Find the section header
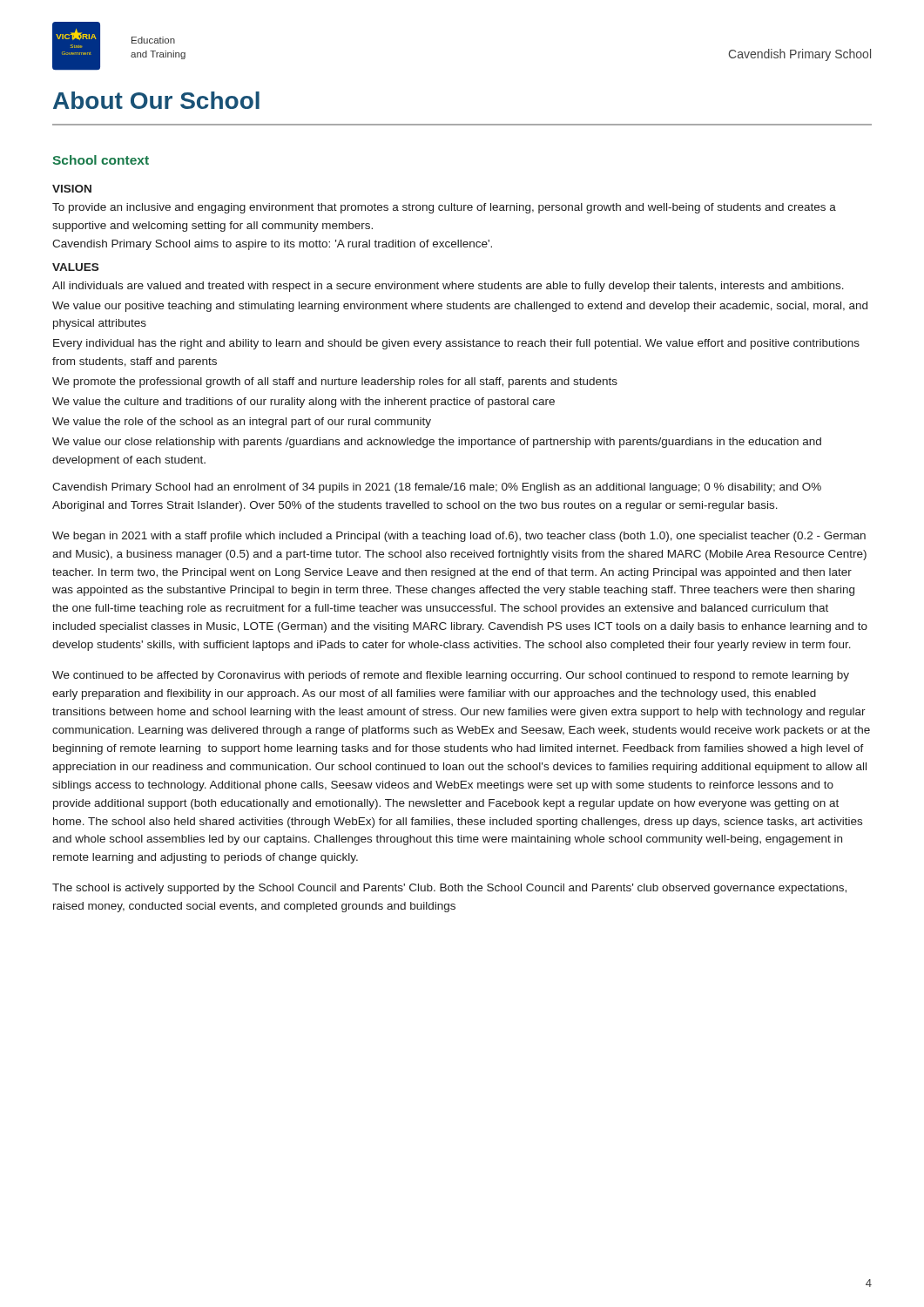 click(x=101, y=160)
